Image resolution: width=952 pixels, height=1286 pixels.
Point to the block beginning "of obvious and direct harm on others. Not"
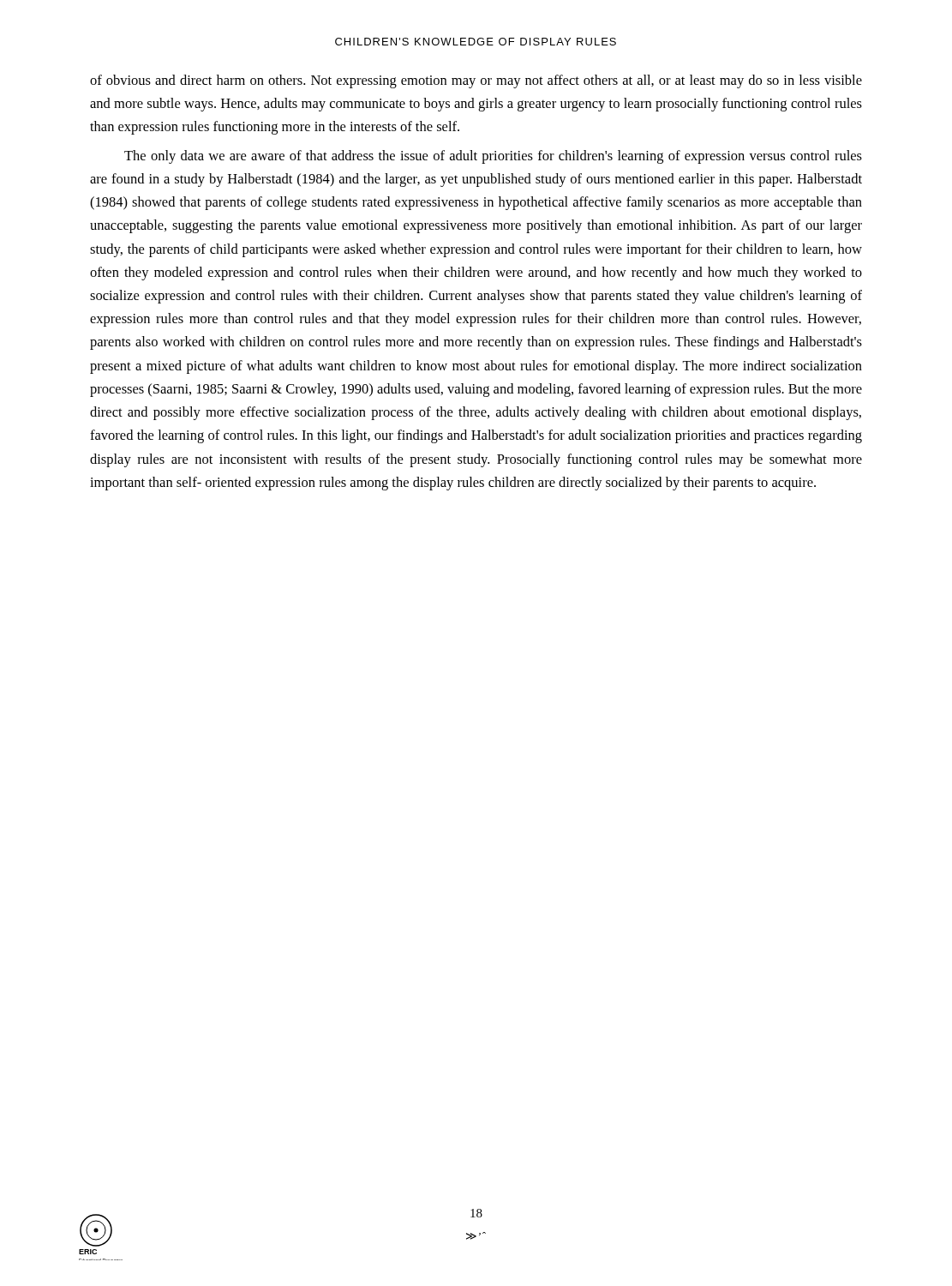(476, 281)
